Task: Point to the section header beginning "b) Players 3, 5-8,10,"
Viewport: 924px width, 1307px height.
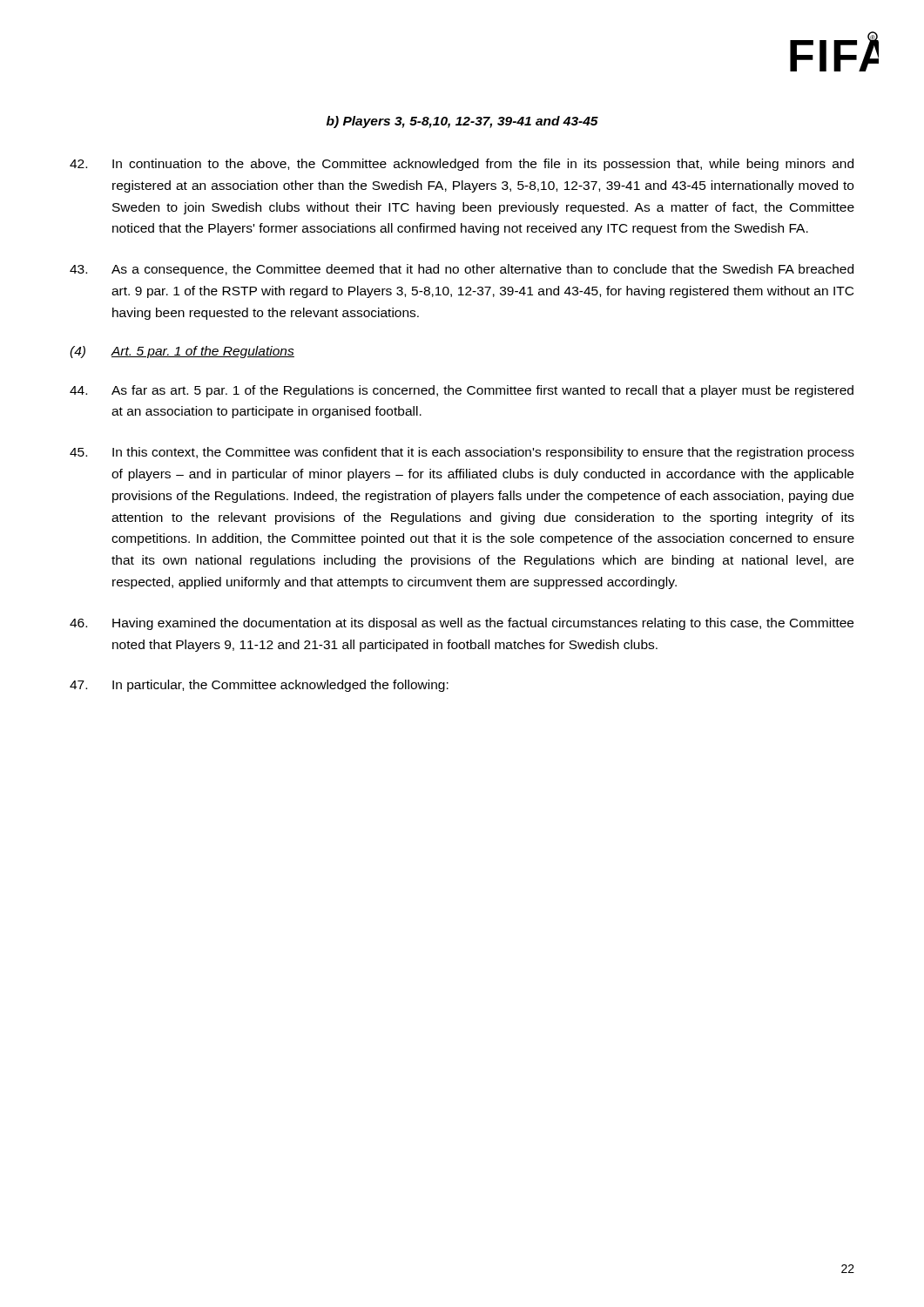Action: pos(462,121)
